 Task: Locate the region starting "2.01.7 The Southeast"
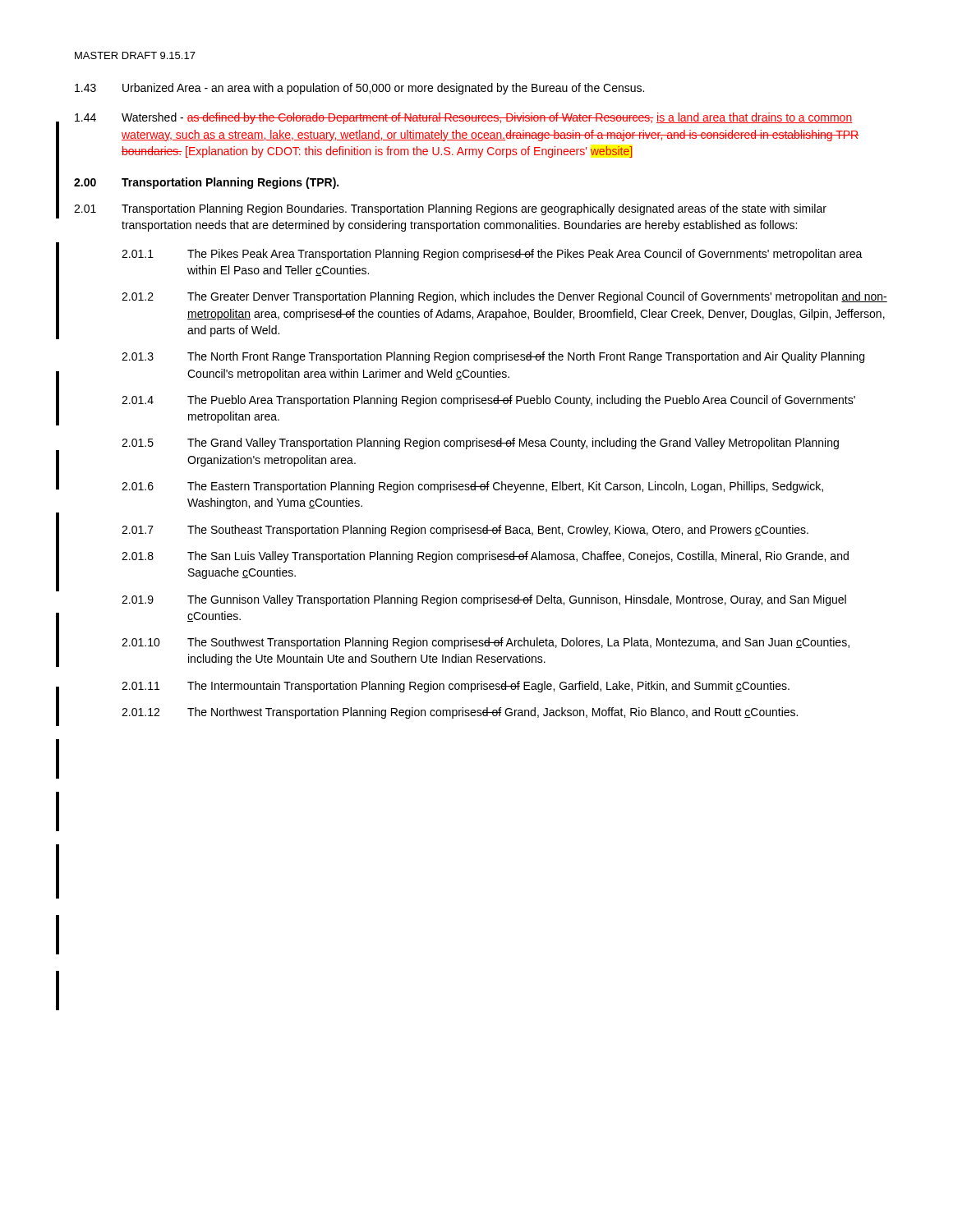point(504,530)
